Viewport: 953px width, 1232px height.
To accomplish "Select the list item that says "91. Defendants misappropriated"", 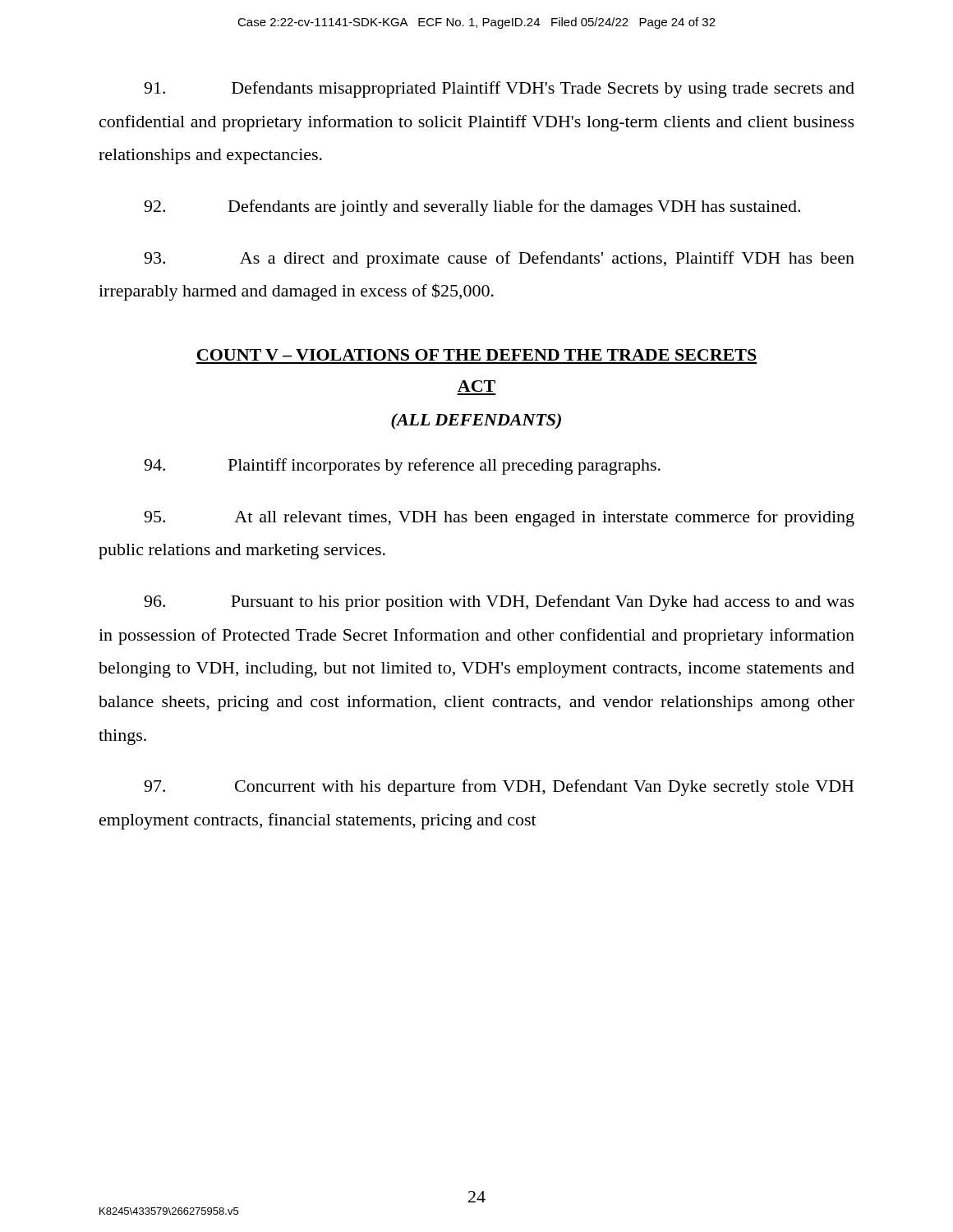I will [476, 122].
